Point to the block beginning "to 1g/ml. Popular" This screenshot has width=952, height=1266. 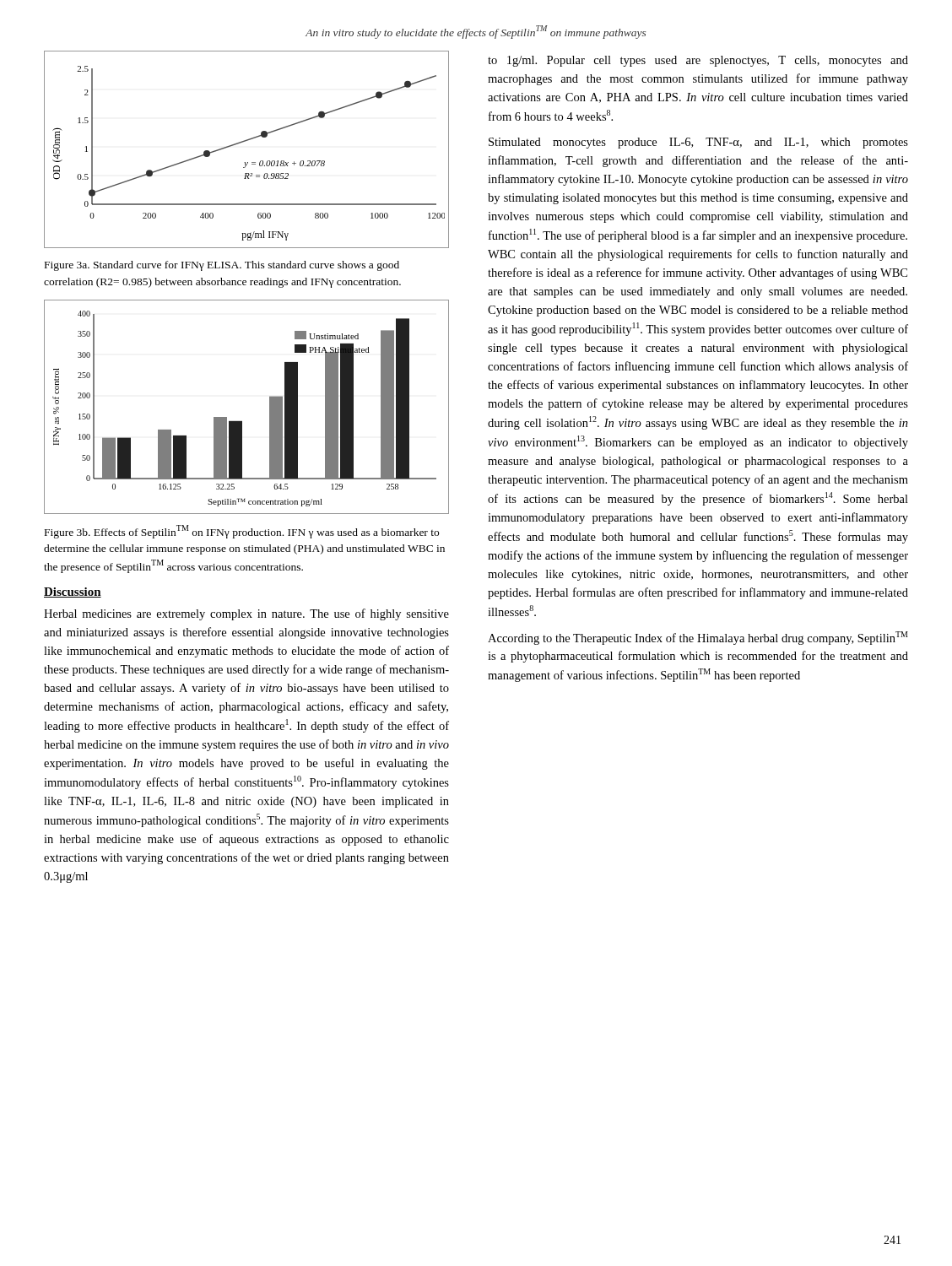tap(698, 88)
